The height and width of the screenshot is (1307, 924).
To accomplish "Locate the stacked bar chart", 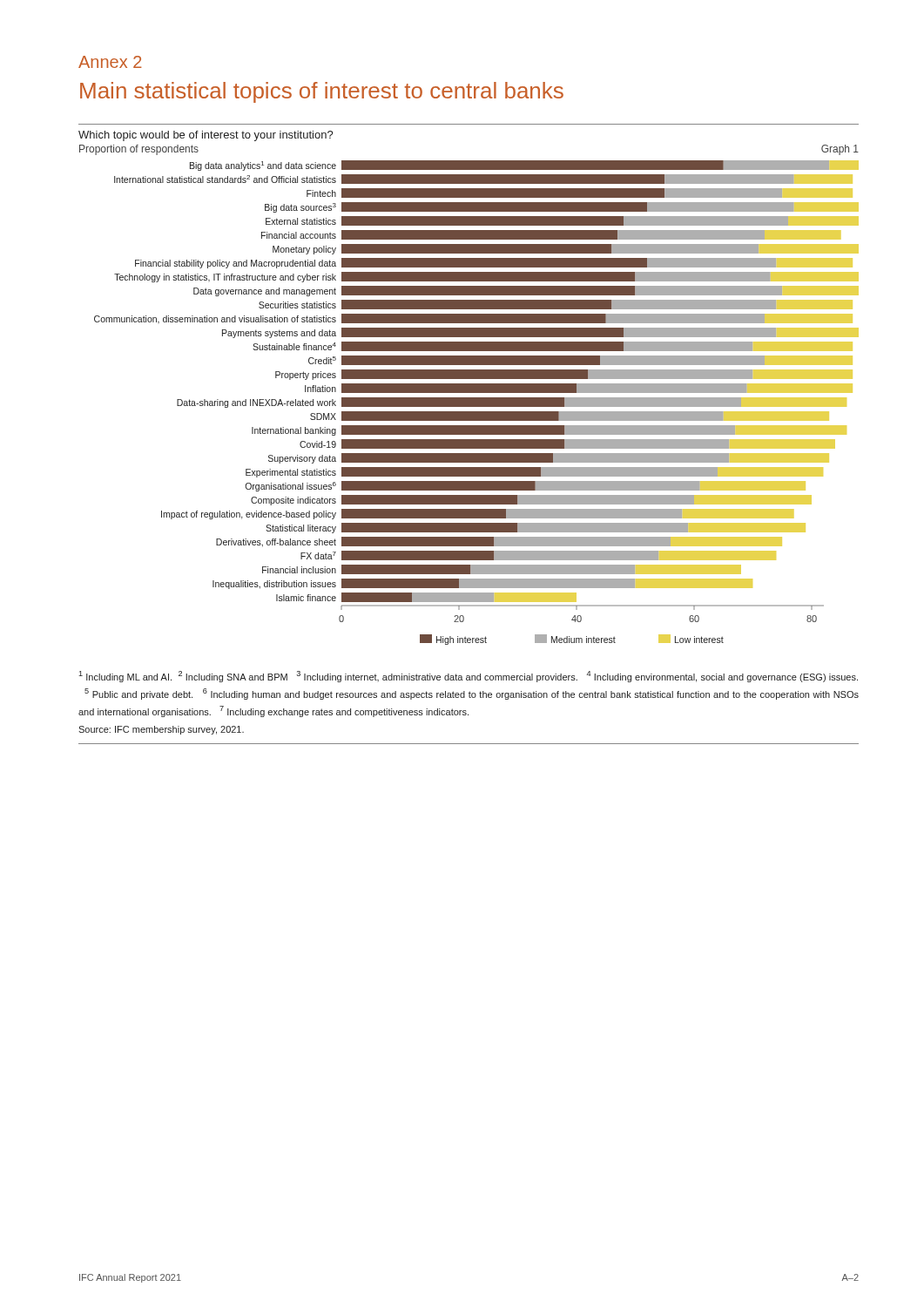I will [469, 410].
